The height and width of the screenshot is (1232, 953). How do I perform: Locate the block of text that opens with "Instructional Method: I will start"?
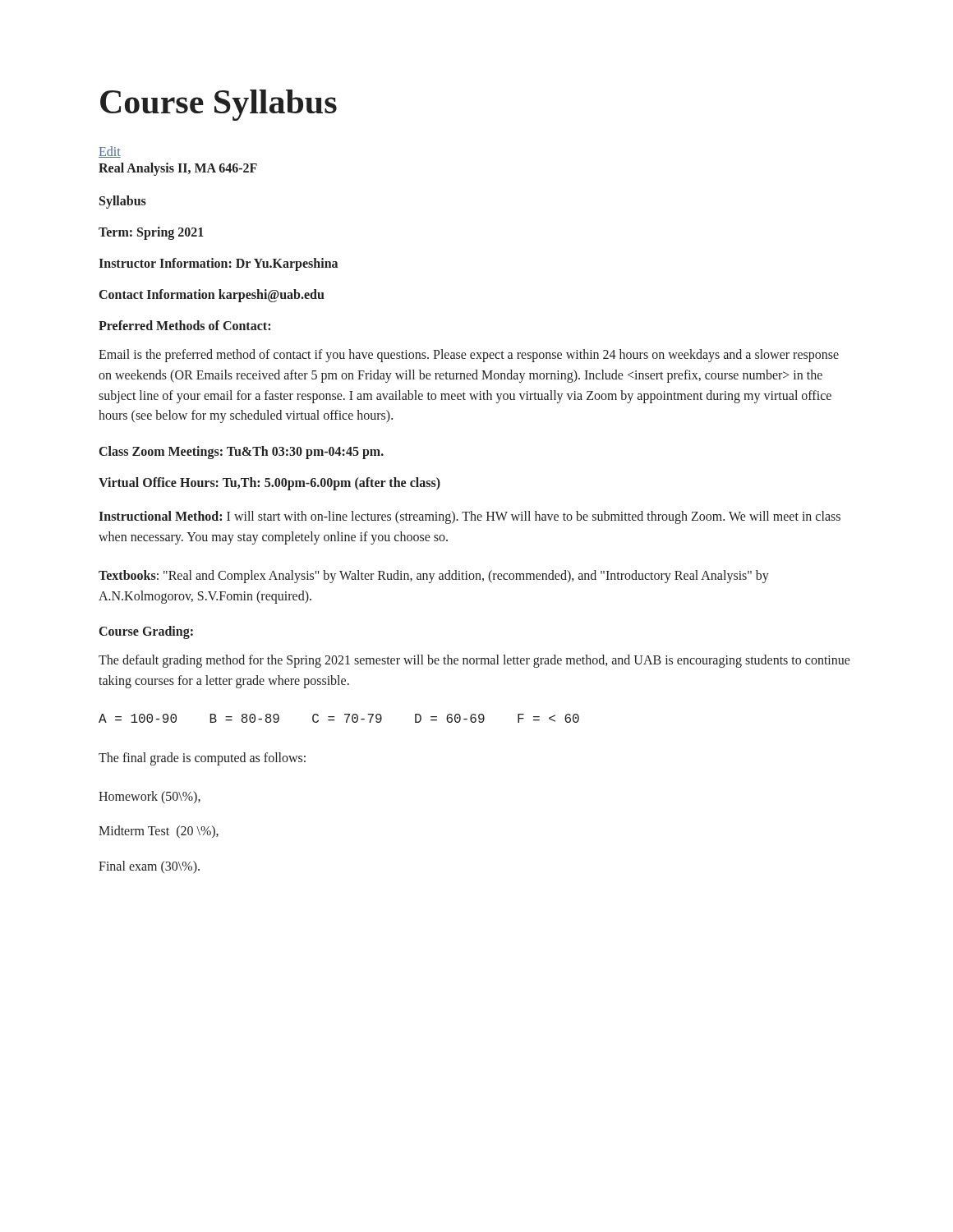click(470, 527)
